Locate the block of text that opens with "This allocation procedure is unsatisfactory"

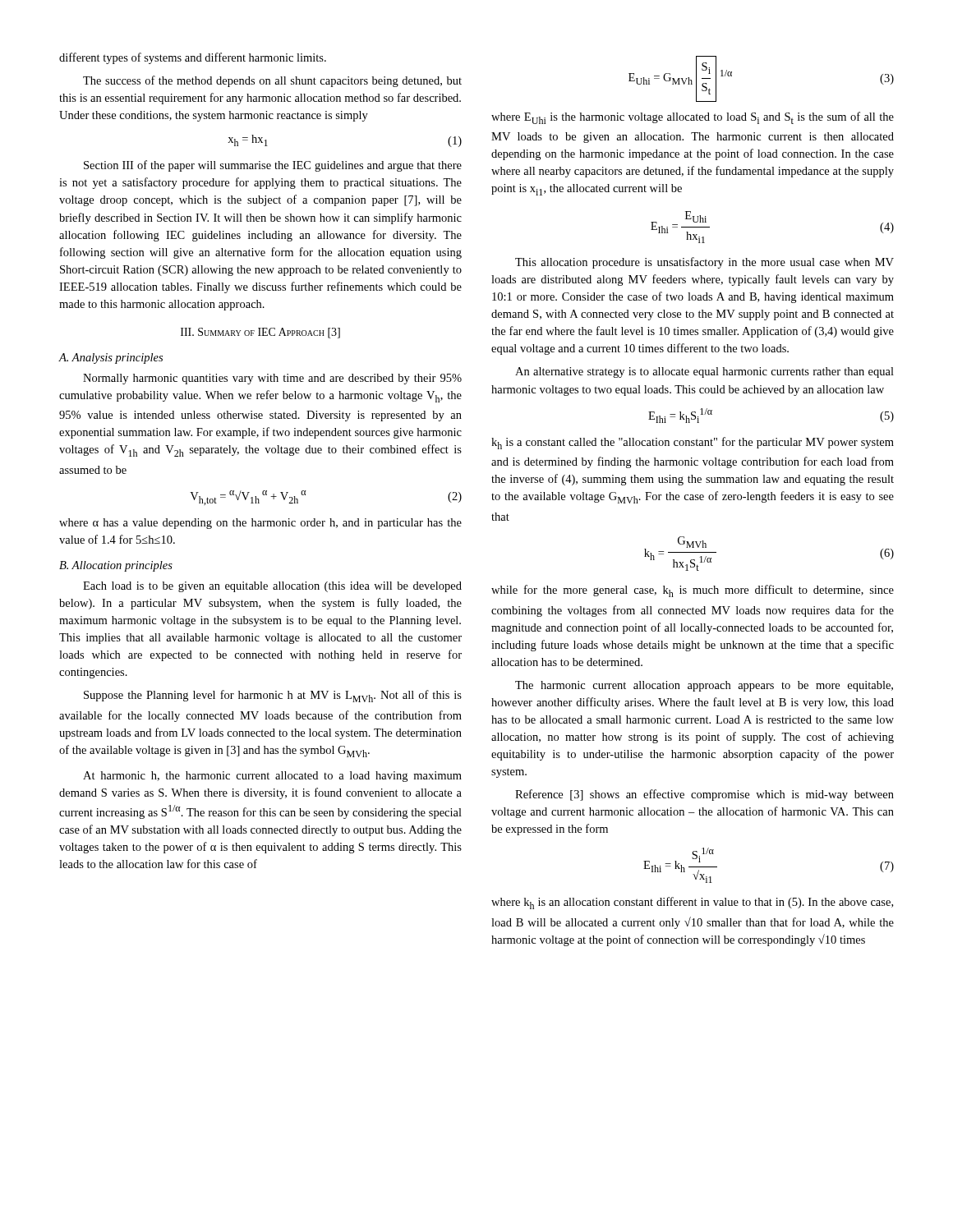(x=693, y=326)
